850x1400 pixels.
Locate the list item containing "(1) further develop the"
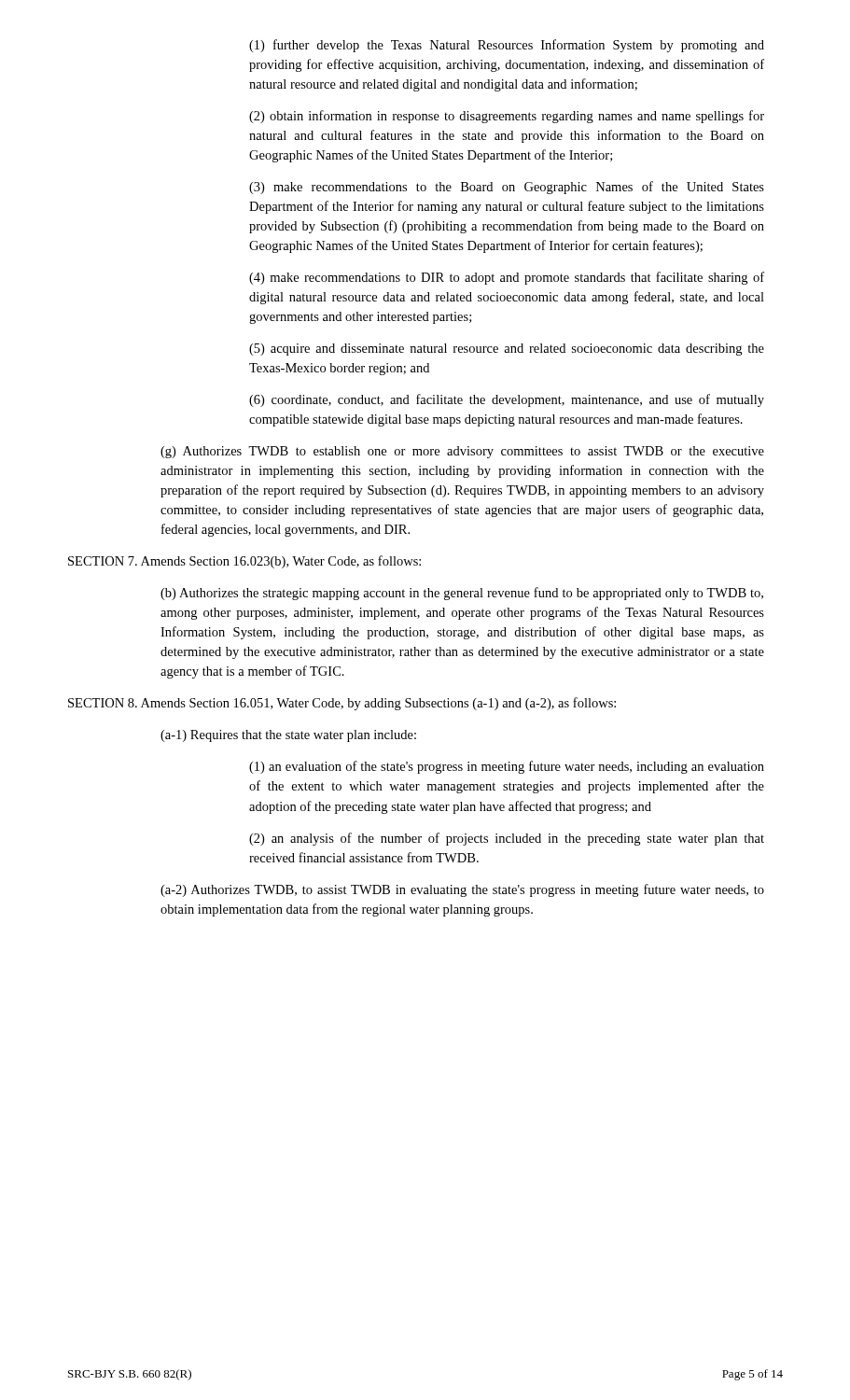click(507, 64)
